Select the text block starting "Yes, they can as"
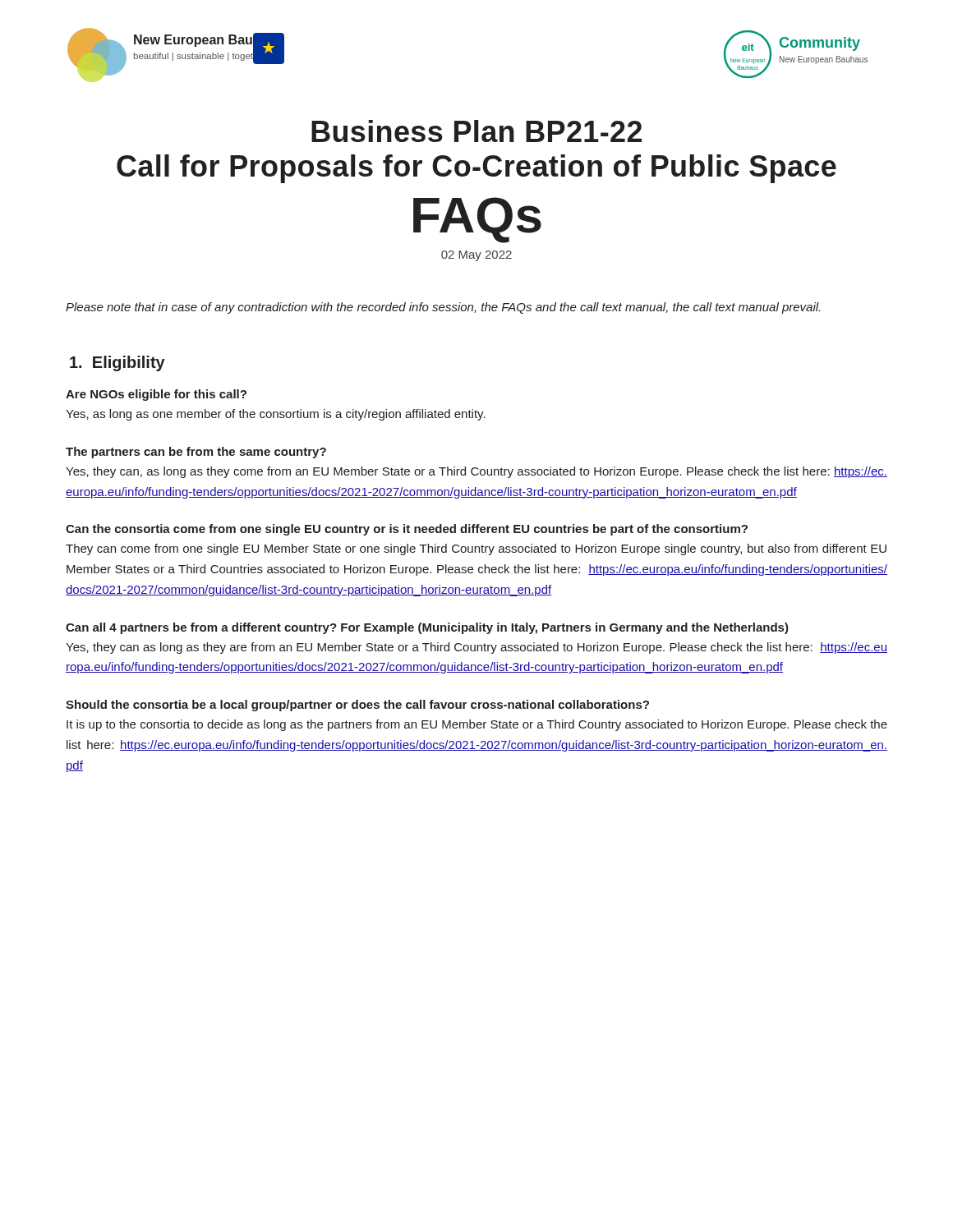 pyautogui.click(x=476, y=657)
